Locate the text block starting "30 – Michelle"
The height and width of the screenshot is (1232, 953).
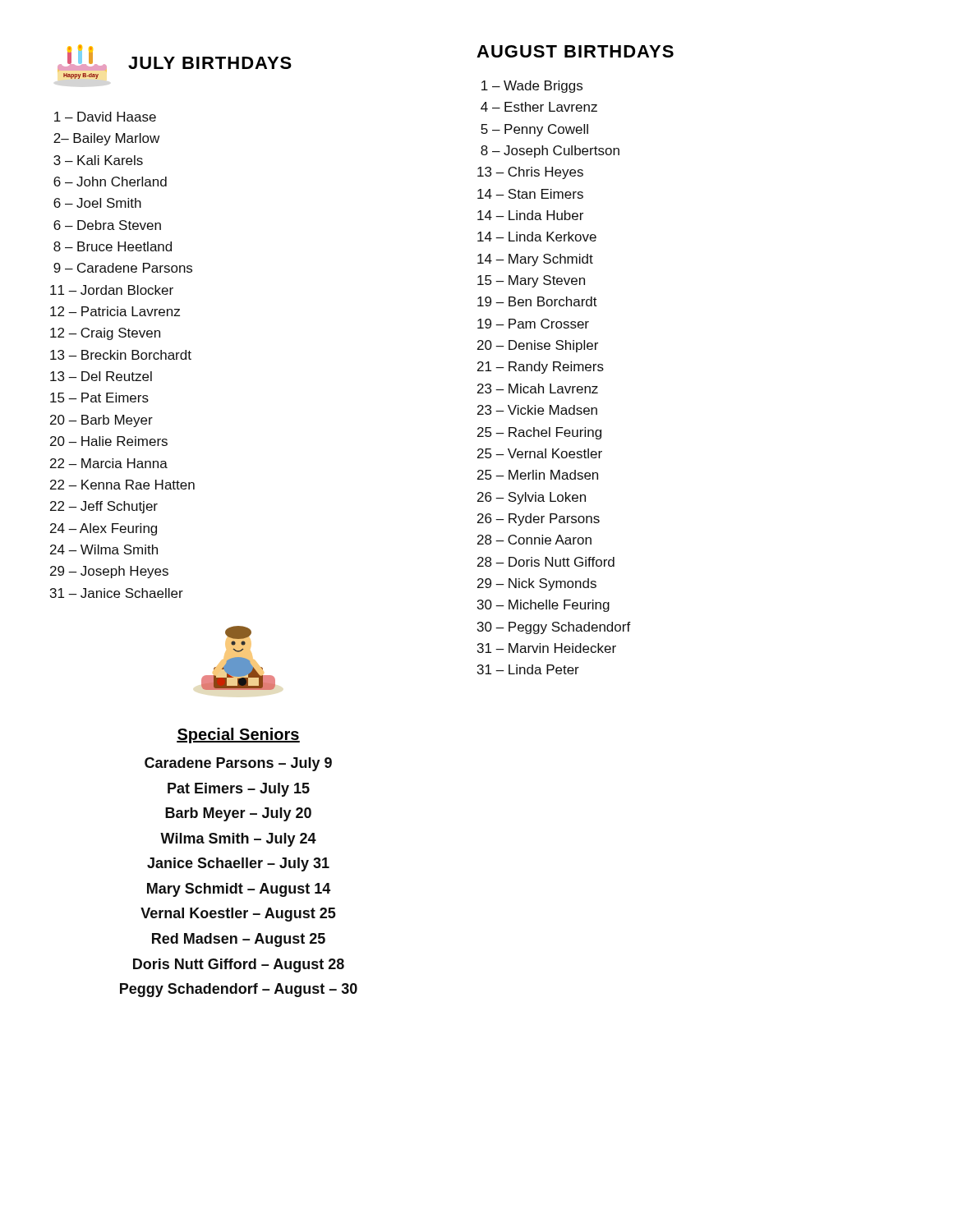[x=543, y=605]
